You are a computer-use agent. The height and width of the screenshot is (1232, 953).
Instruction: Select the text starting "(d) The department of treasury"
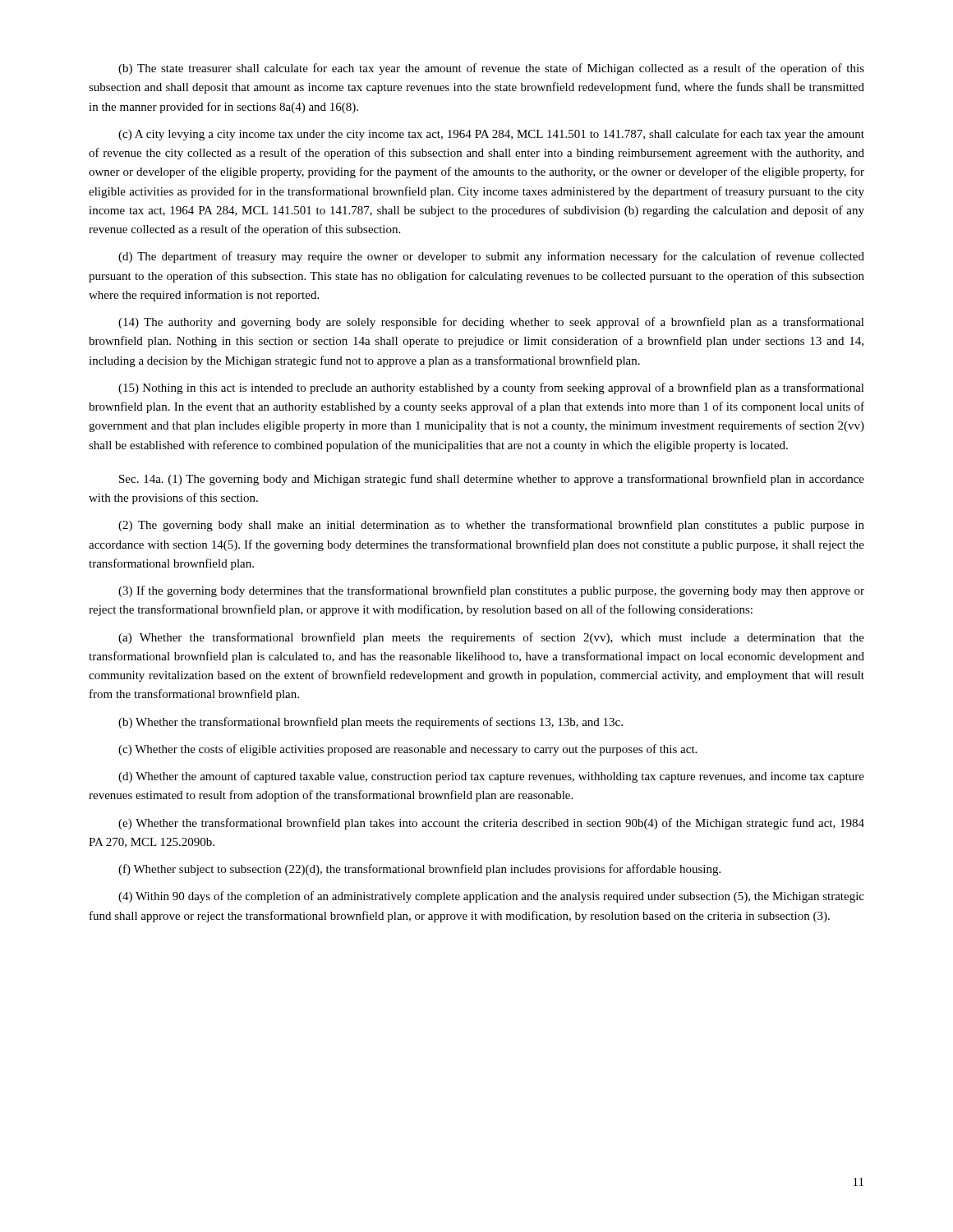(x=476, y=276)
